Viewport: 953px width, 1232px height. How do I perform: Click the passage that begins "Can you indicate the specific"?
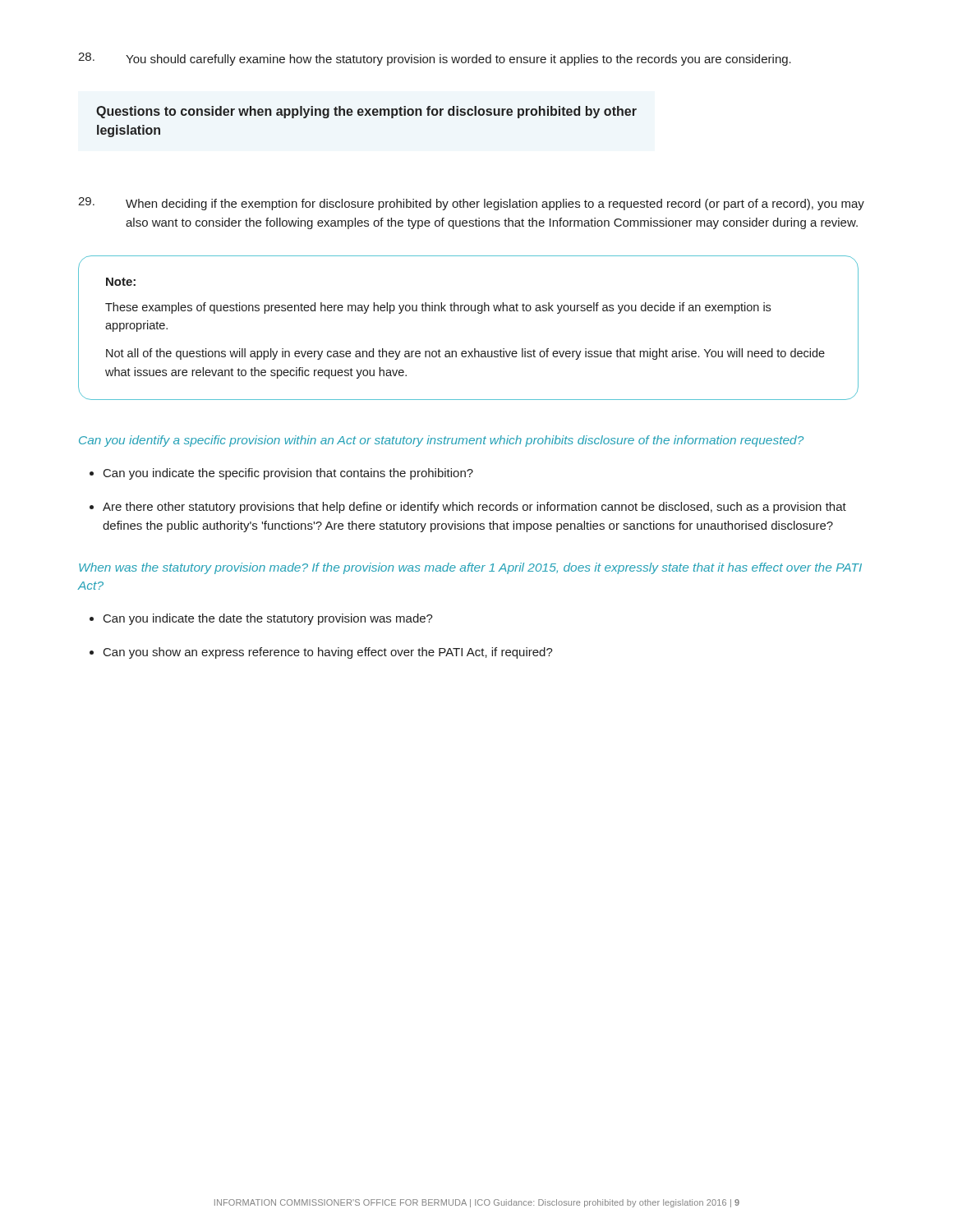pos(288,473)
